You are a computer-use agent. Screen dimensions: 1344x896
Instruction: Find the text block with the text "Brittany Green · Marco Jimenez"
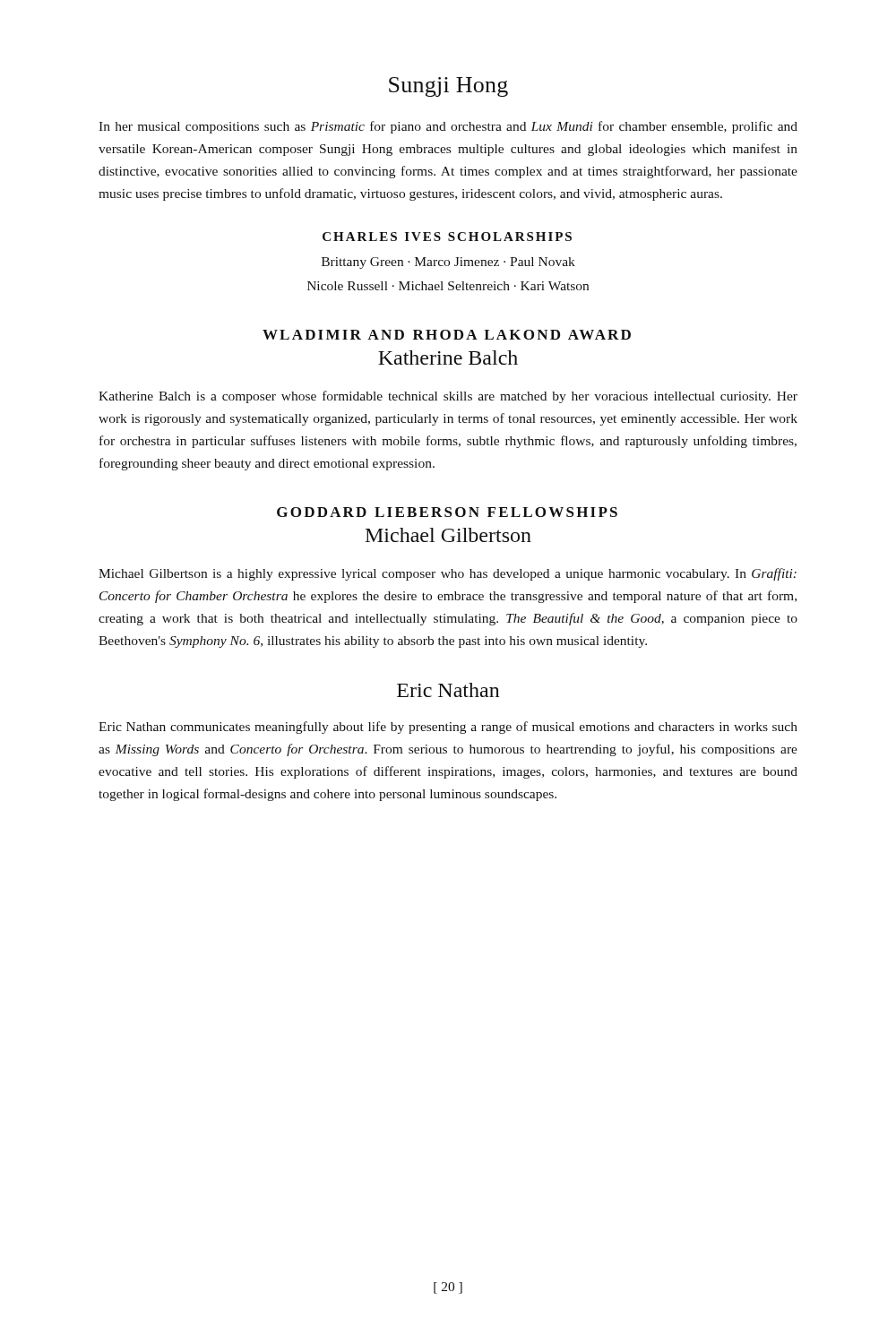point(448,273)
